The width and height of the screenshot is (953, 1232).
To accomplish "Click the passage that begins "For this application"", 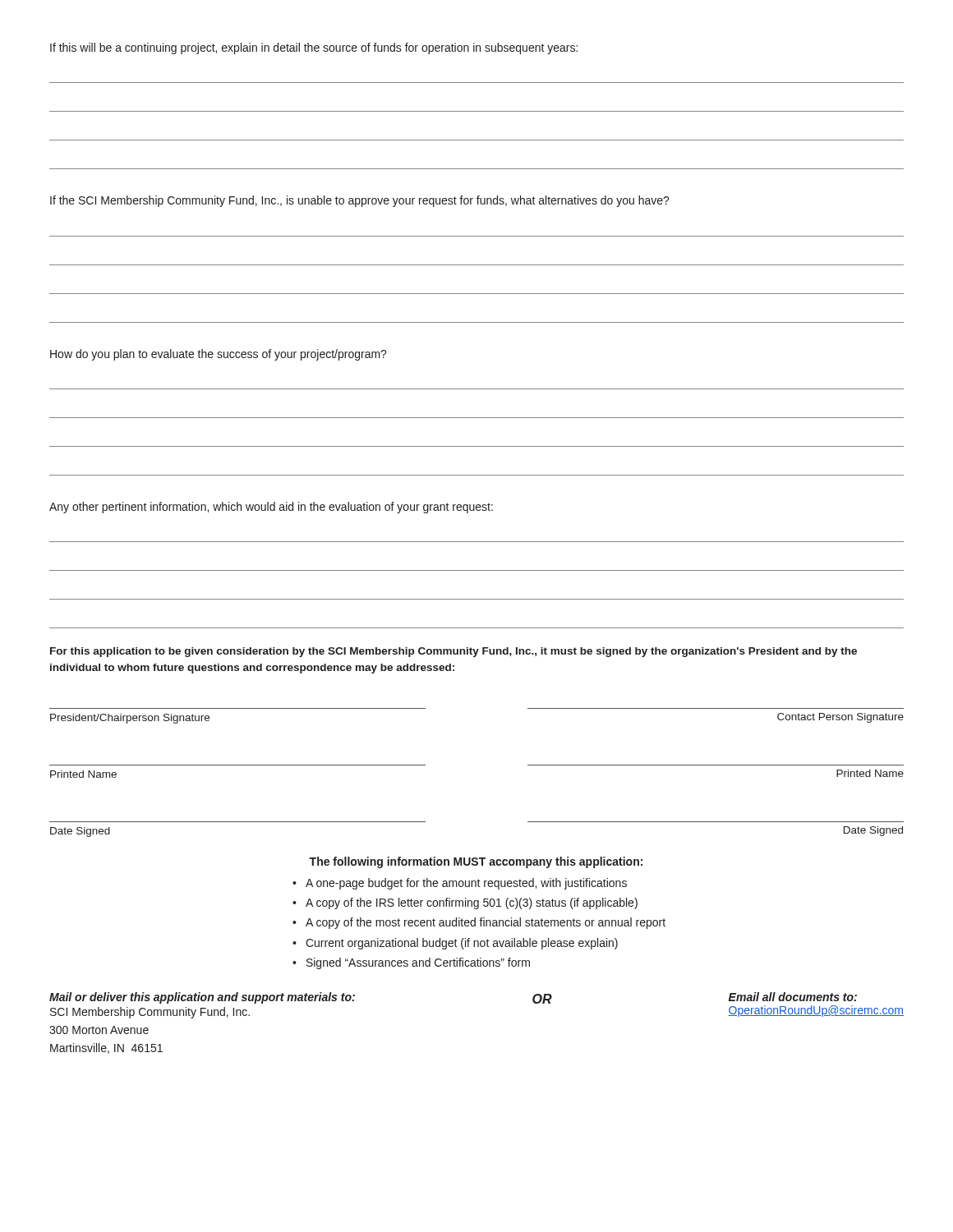I will pos(453,659).
